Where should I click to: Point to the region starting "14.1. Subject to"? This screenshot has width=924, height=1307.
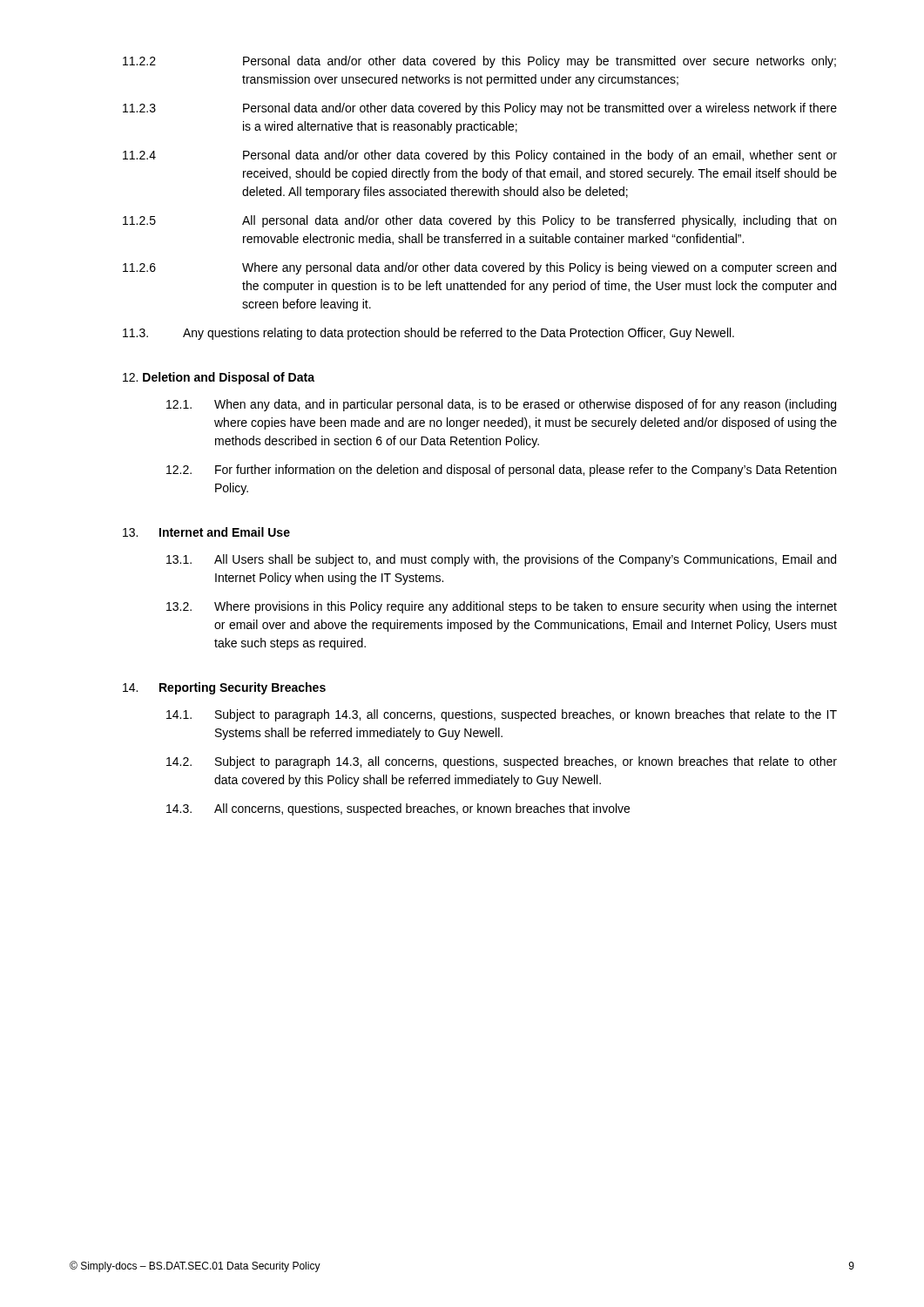pyautogui.click(x=501, y=724)
